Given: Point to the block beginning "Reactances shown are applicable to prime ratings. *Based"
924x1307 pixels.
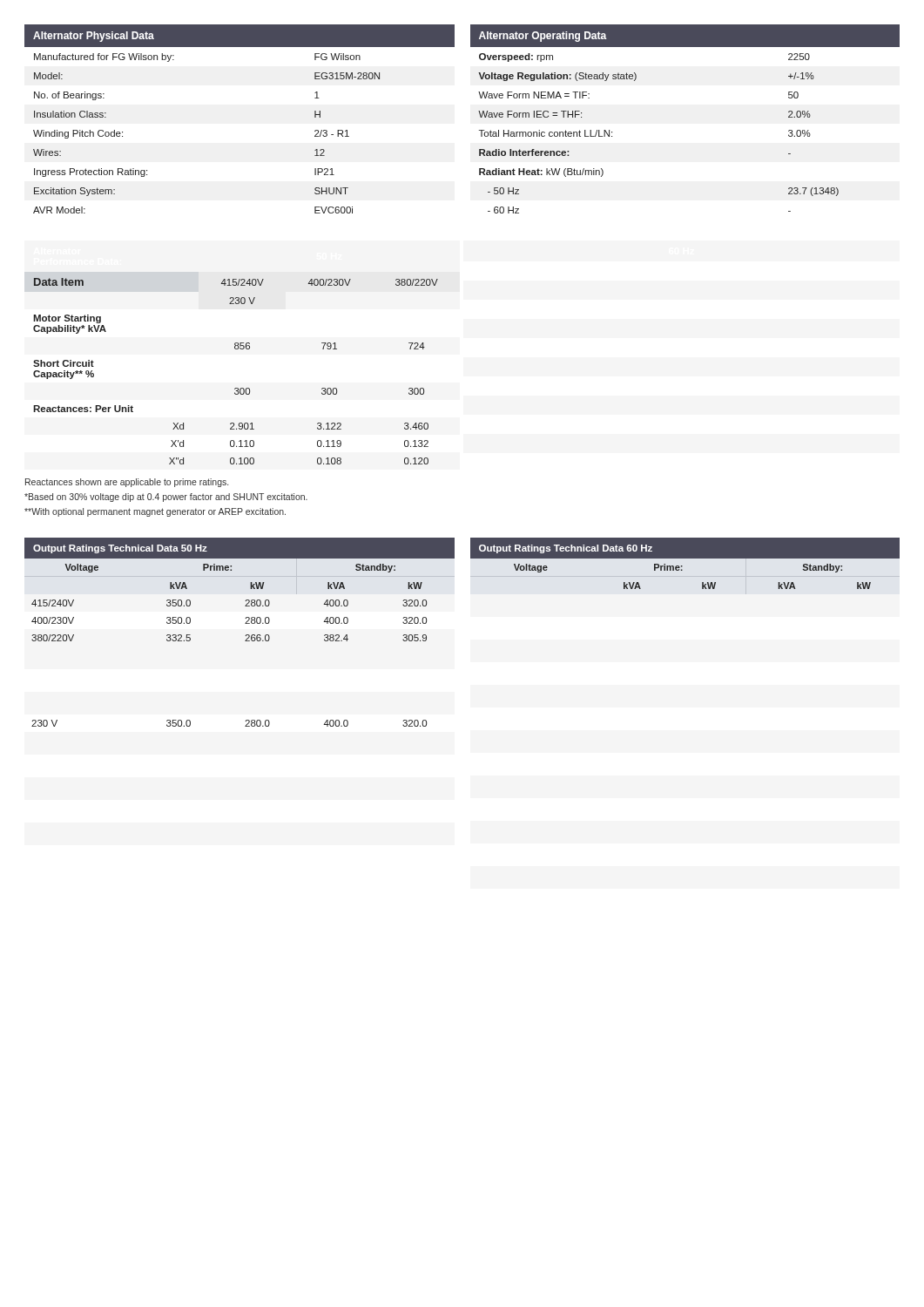Looking at the screenshot, I should pos(166,497).
